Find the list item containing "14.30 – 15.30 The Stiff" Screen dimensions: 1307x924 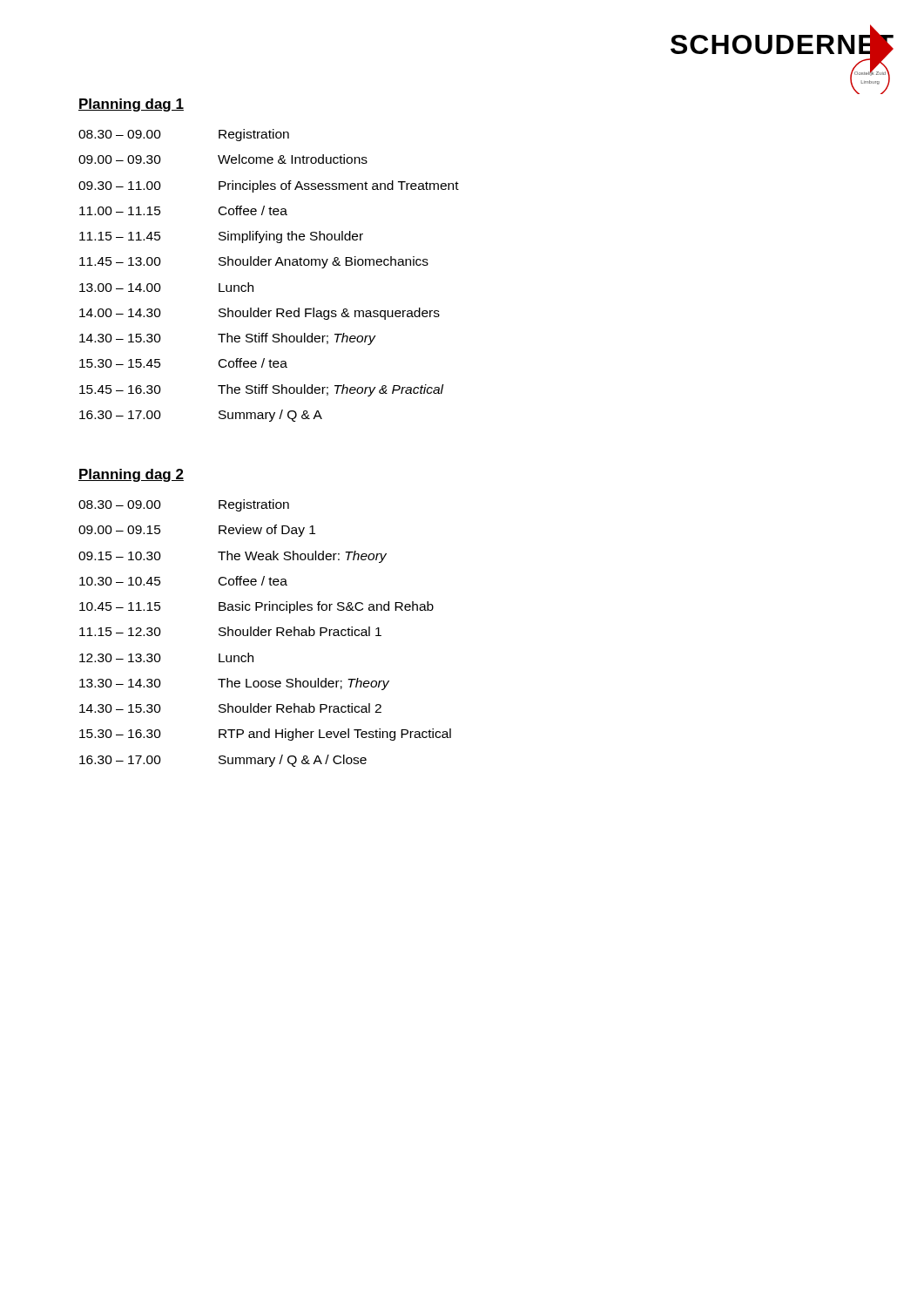click(x=228, y=339)
